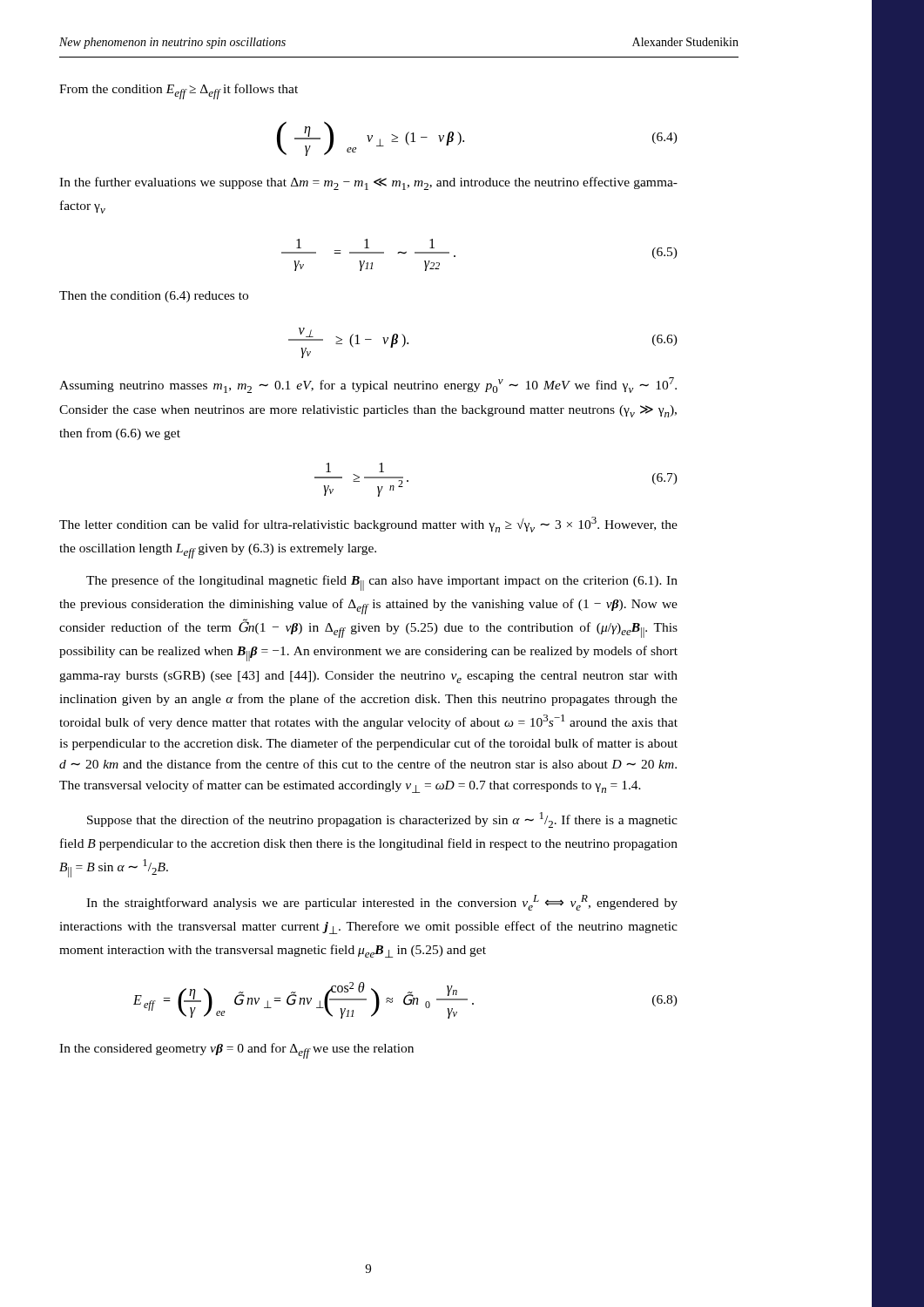Navigate to the text block starting "1 γν ≥ 1 γ n 2 ."

(384, 478)
